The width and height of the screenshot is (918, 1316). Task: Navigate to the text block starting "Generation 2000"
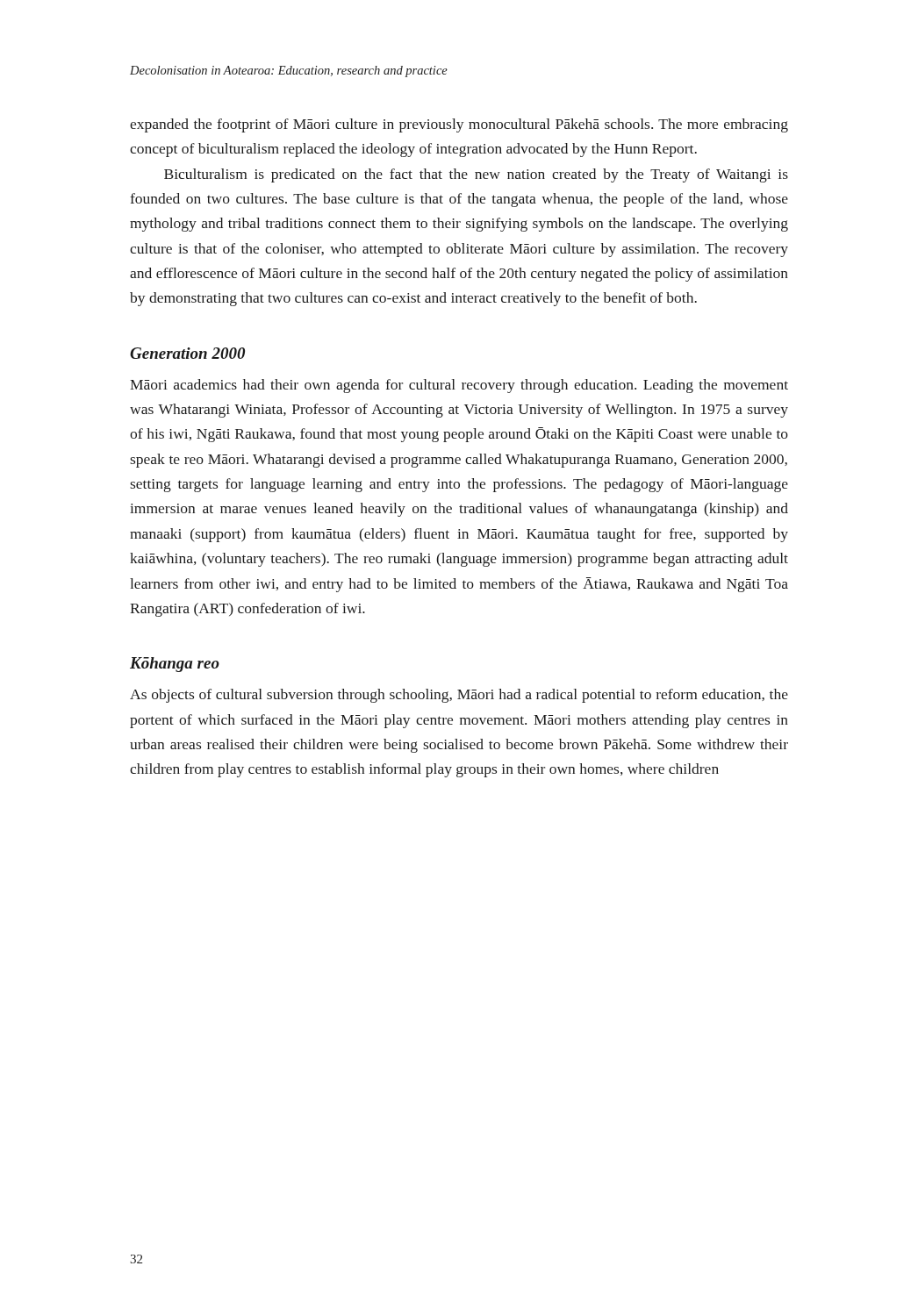click(x=188, y=353)
